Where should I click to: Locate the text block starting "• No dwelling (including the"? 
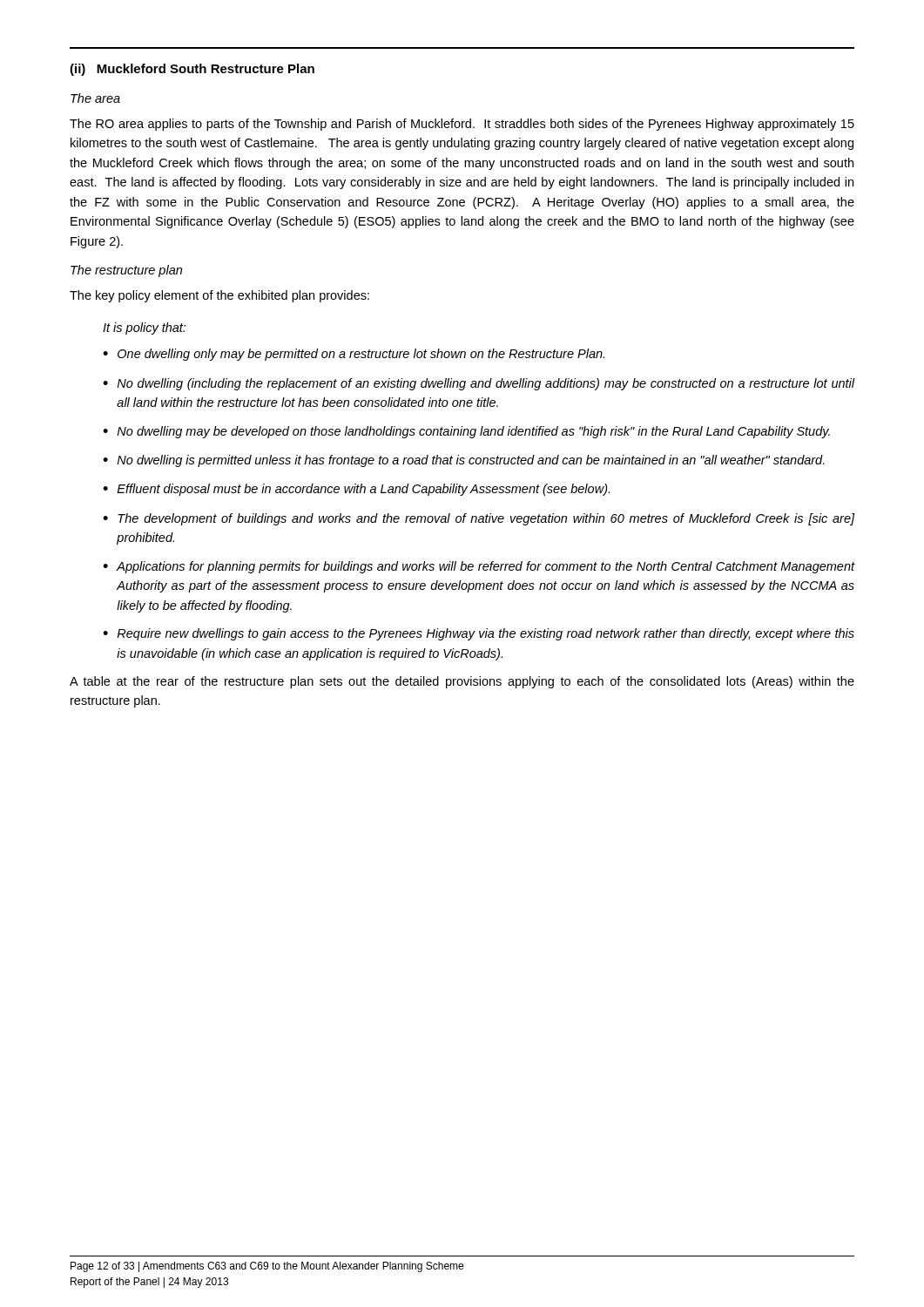tap(479, 393)
